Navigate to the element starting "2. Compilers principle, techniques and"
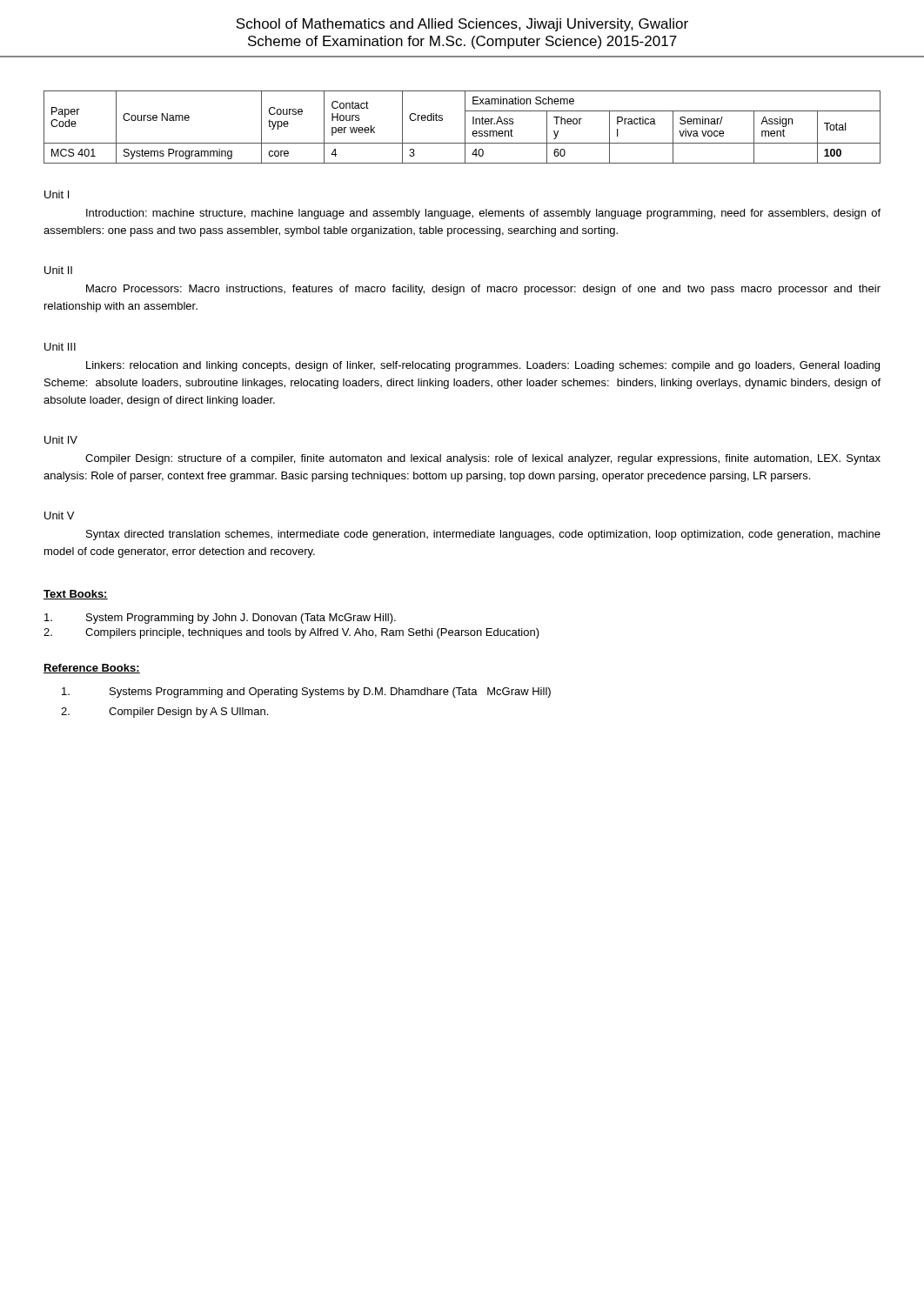The image size is (924, 1305). (x=291, y=632)
